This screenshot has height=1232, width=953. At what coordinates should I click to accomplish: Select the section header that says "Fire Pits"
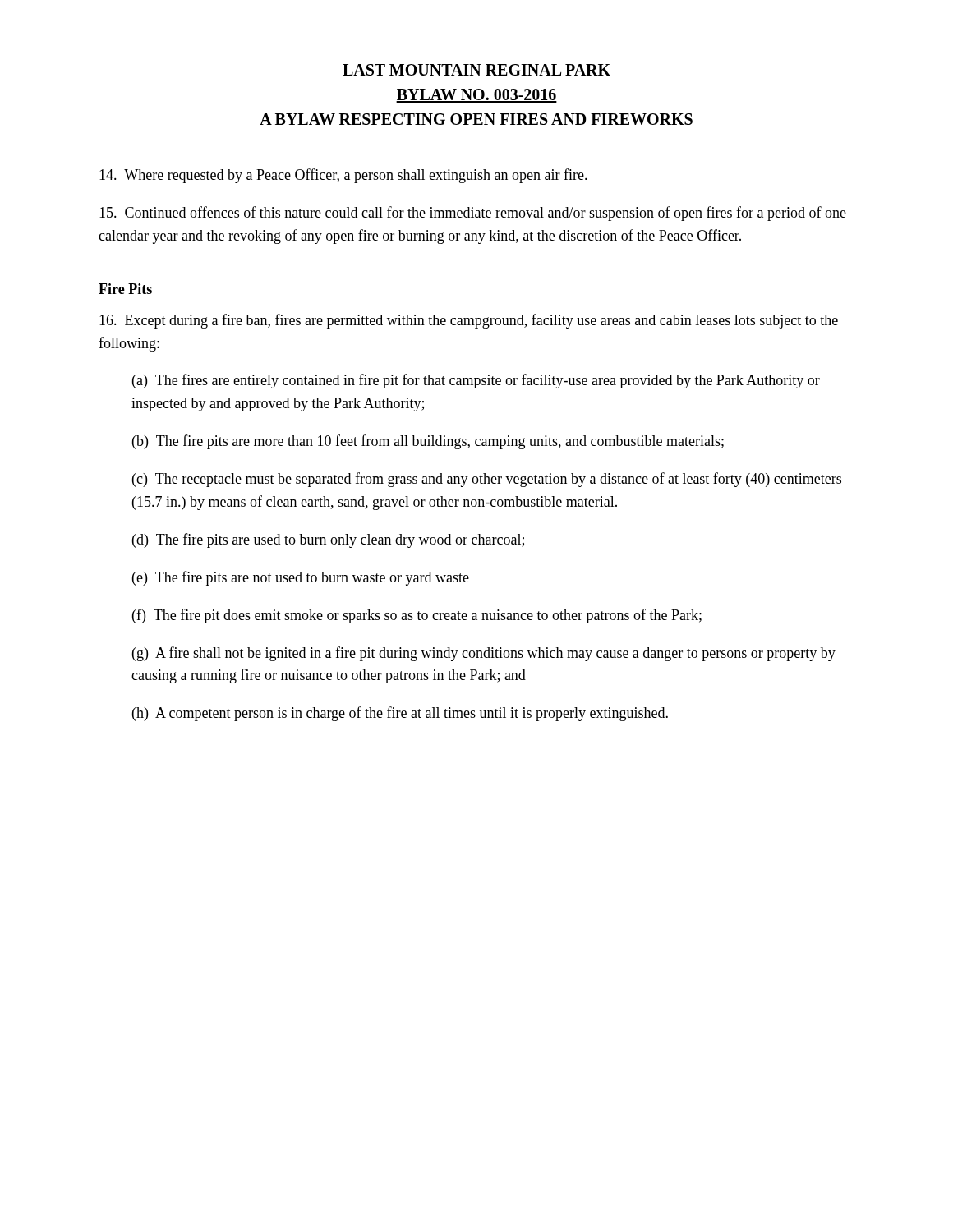tap(125, 289)
